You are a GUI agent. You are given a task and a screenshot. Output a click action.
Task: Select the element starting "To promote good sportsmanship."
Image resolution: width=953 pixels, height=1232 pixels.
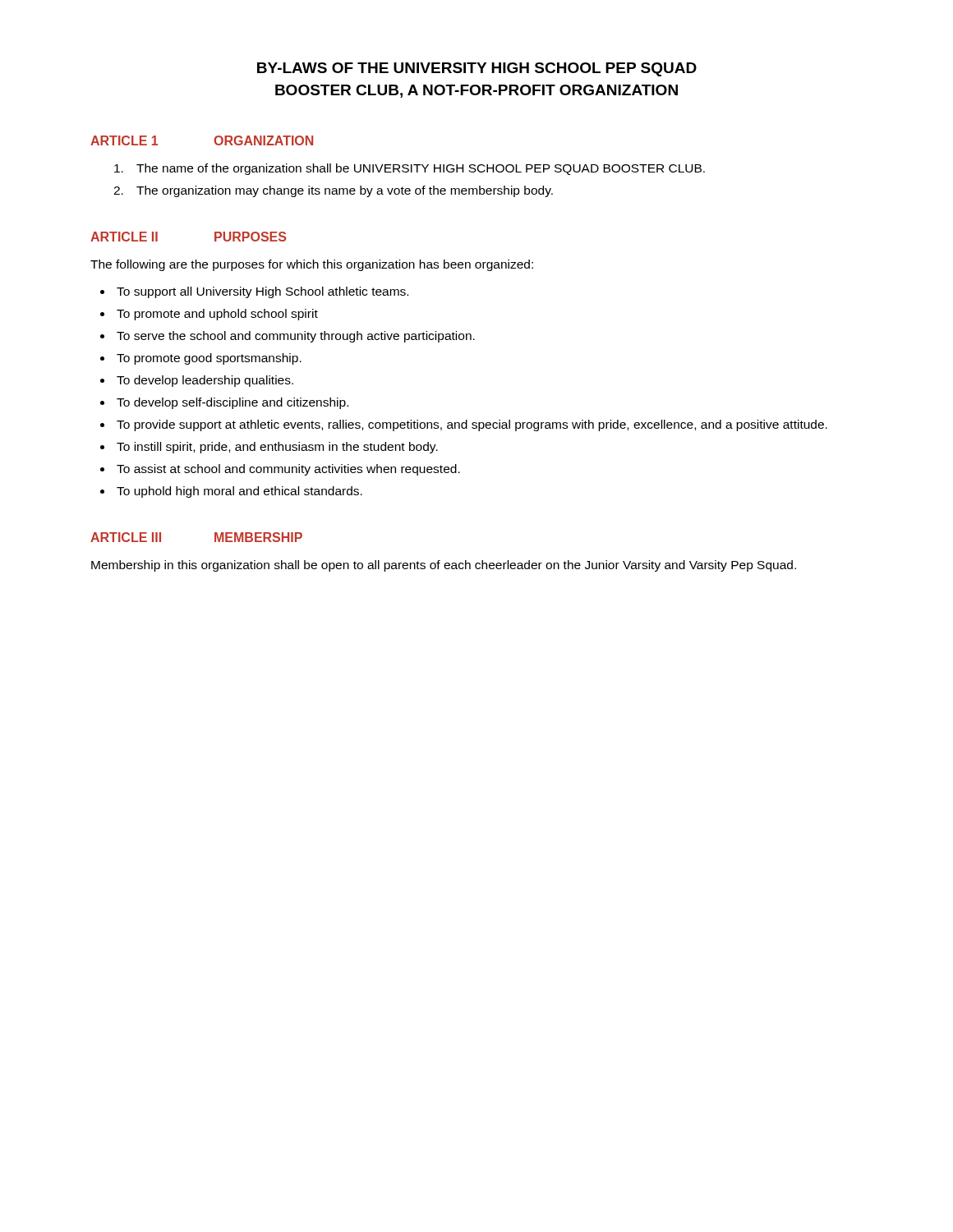[209, 358]
